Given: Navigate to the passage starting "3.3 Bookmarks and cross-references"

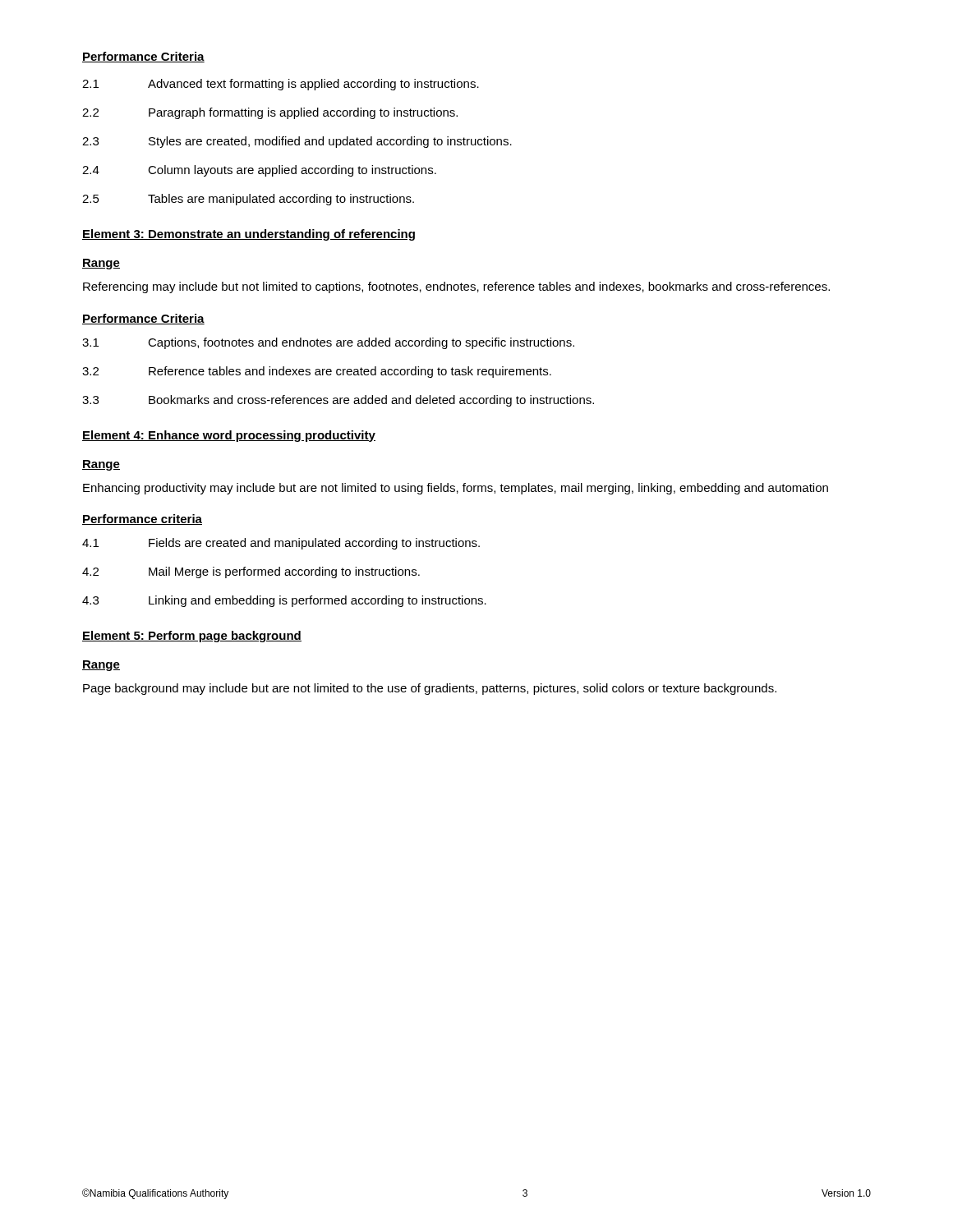Looking at the screenshot, I should pyautogui.click(x=476, y=399).
